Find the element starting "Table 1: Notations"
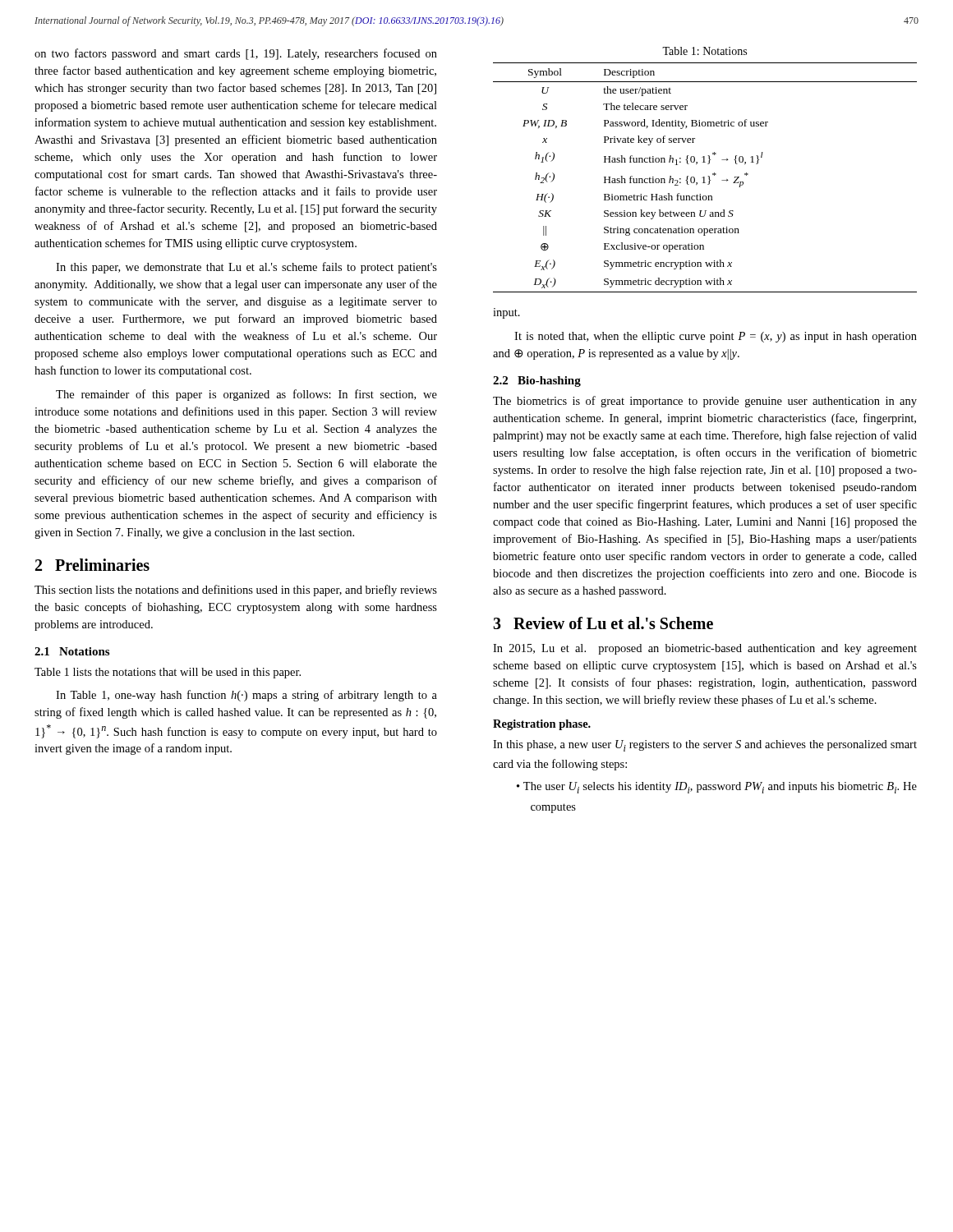The width and height of the screenshot is (953, 1232). point(705,51)
